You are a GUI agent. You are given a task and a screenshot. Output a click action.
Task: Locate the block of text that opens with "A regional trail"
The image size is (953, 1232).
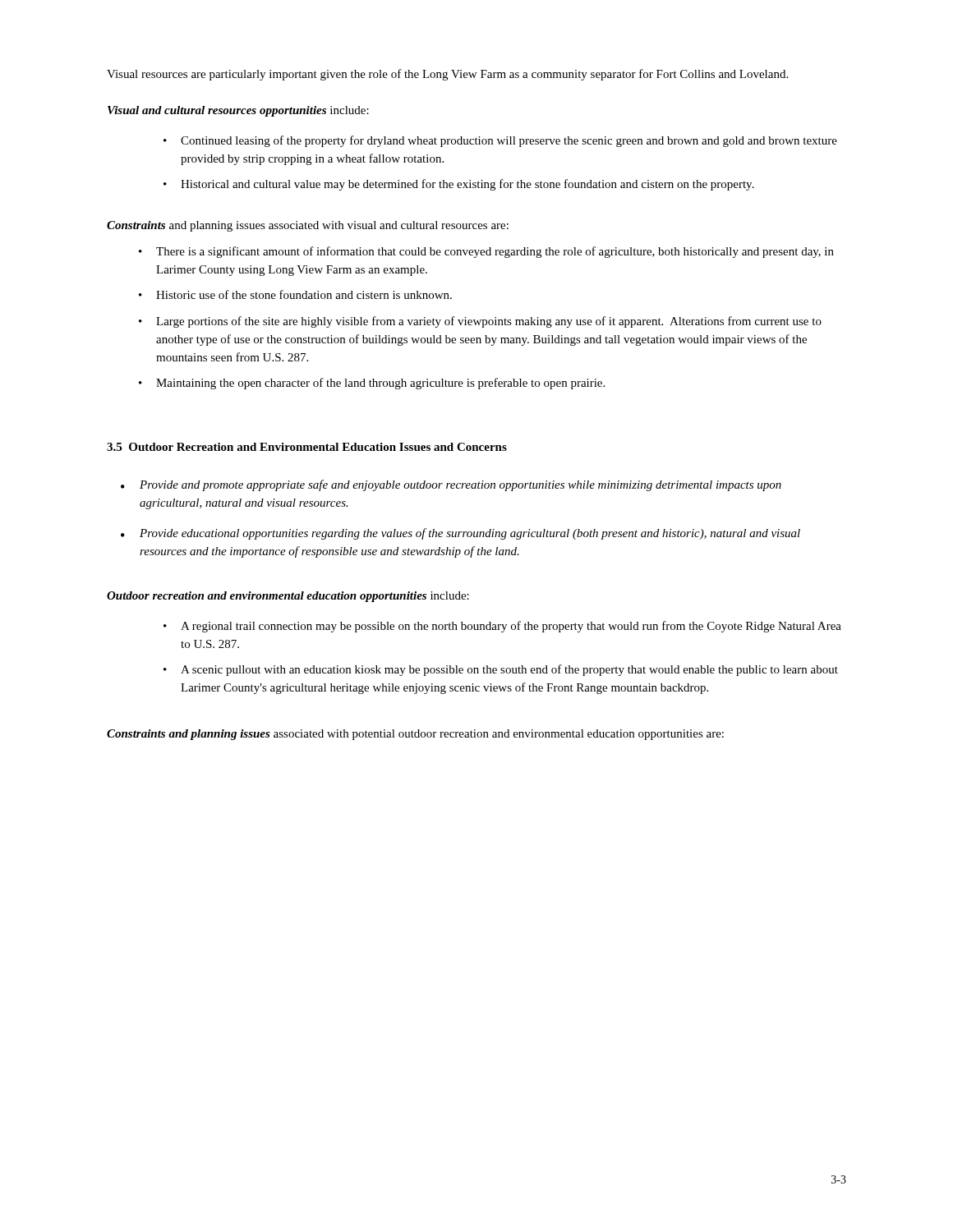511,635
